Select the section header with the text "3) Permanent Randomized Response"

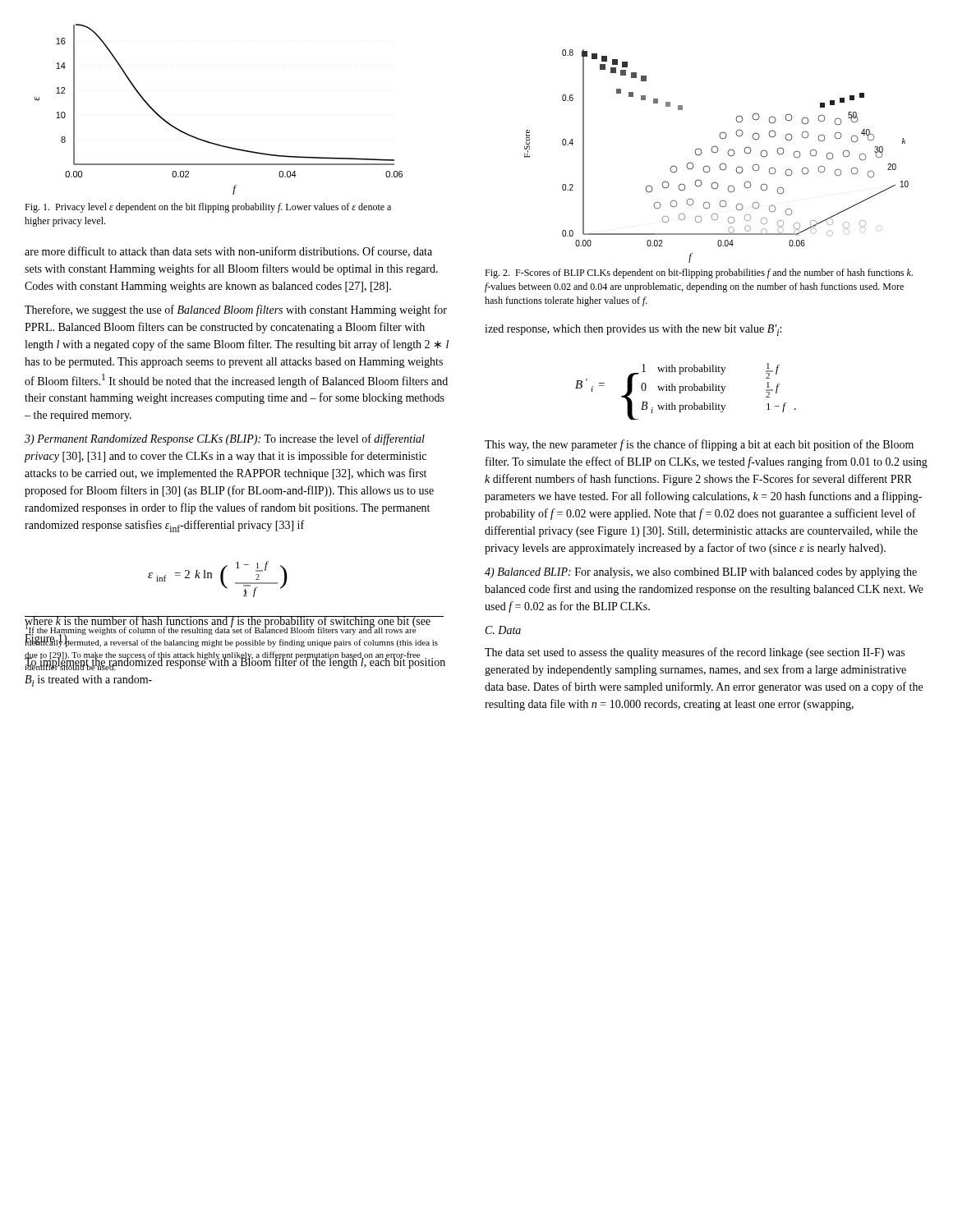pyautogui.click(x=238, y=484)
